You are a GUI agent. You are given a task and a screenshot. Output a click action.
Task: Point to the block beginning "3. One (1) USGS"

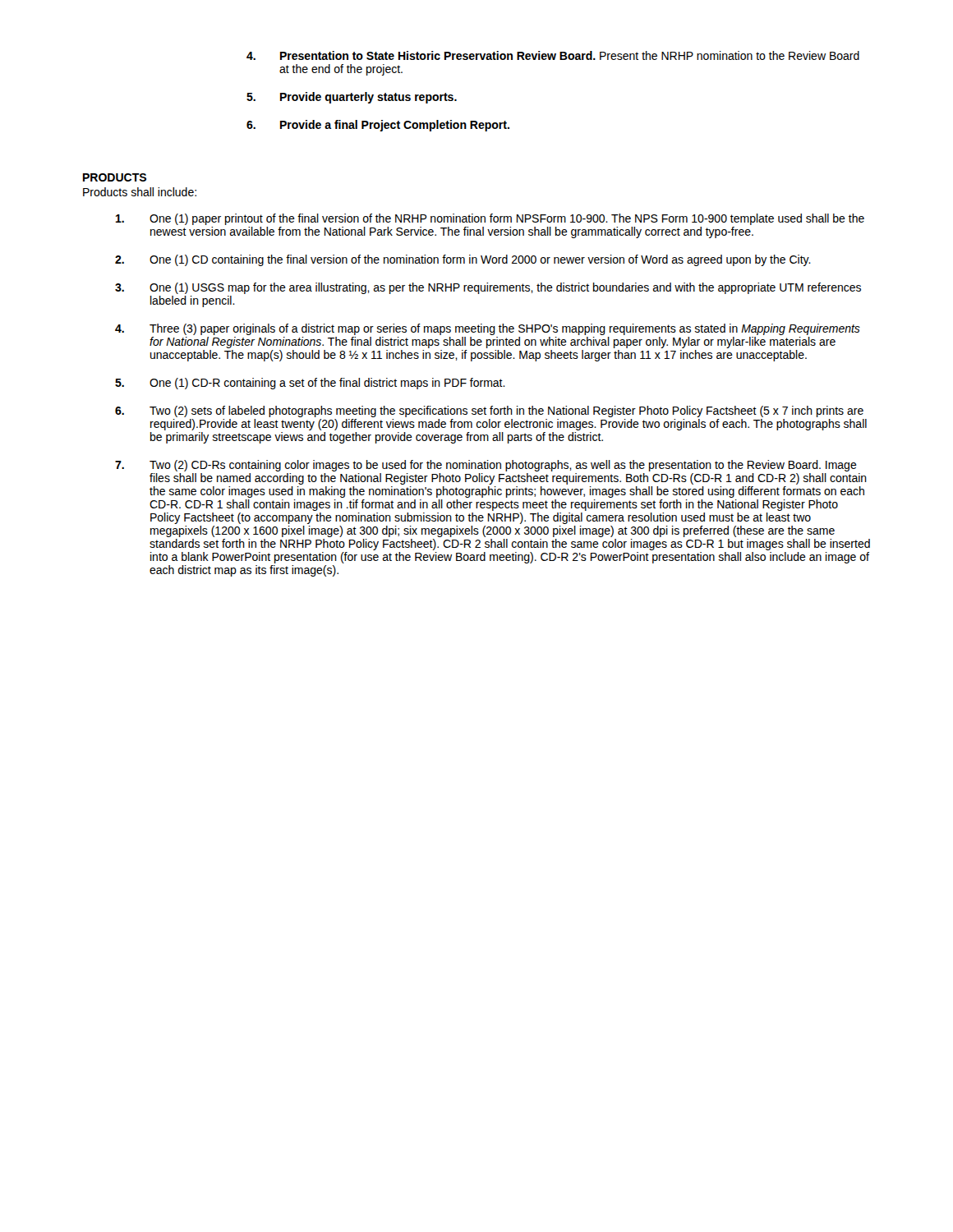(x=493, y=294)
